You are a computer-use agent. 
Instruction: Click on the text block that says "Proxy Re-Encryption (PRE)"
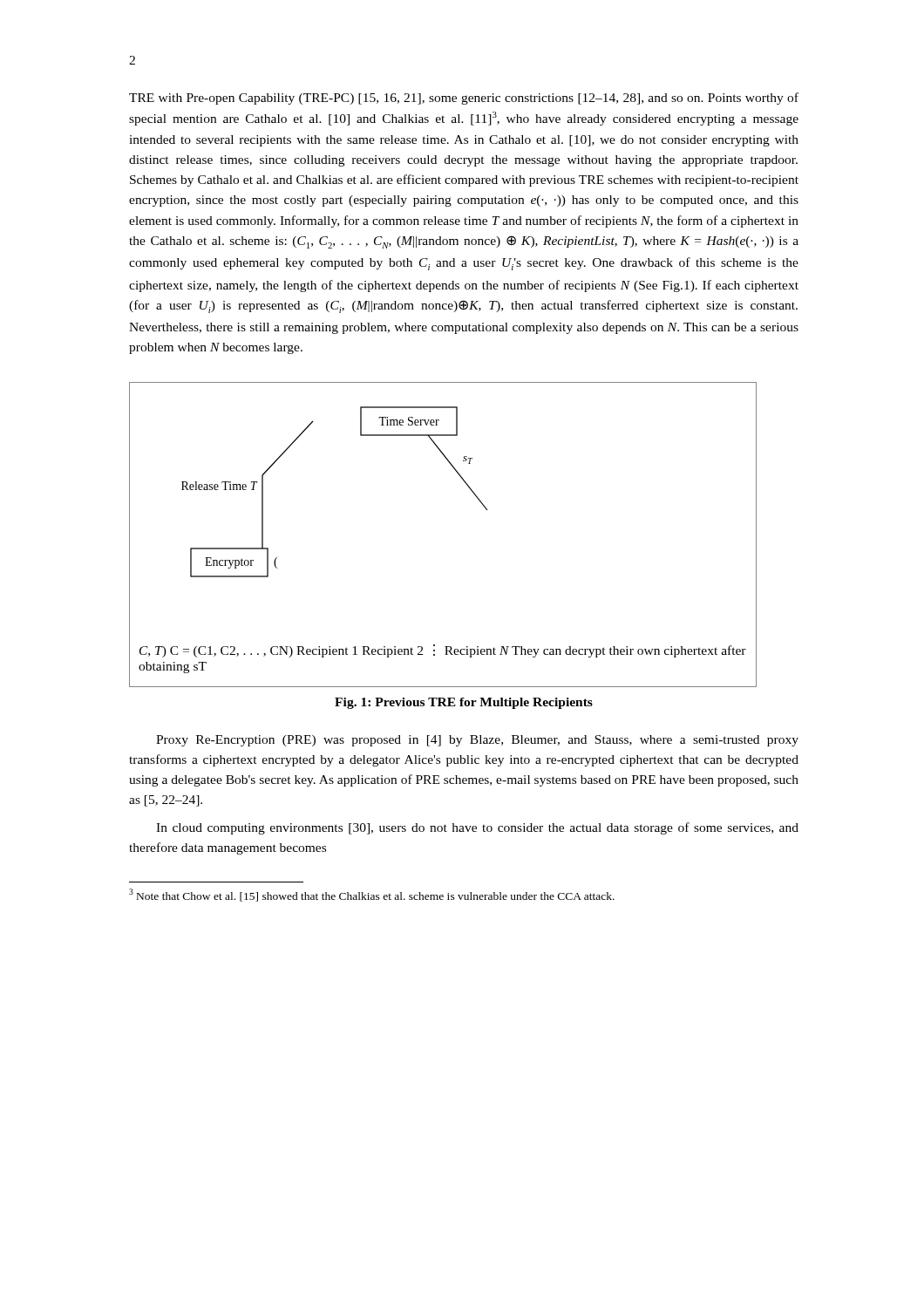pyautogui.click(x=464, y=769)
